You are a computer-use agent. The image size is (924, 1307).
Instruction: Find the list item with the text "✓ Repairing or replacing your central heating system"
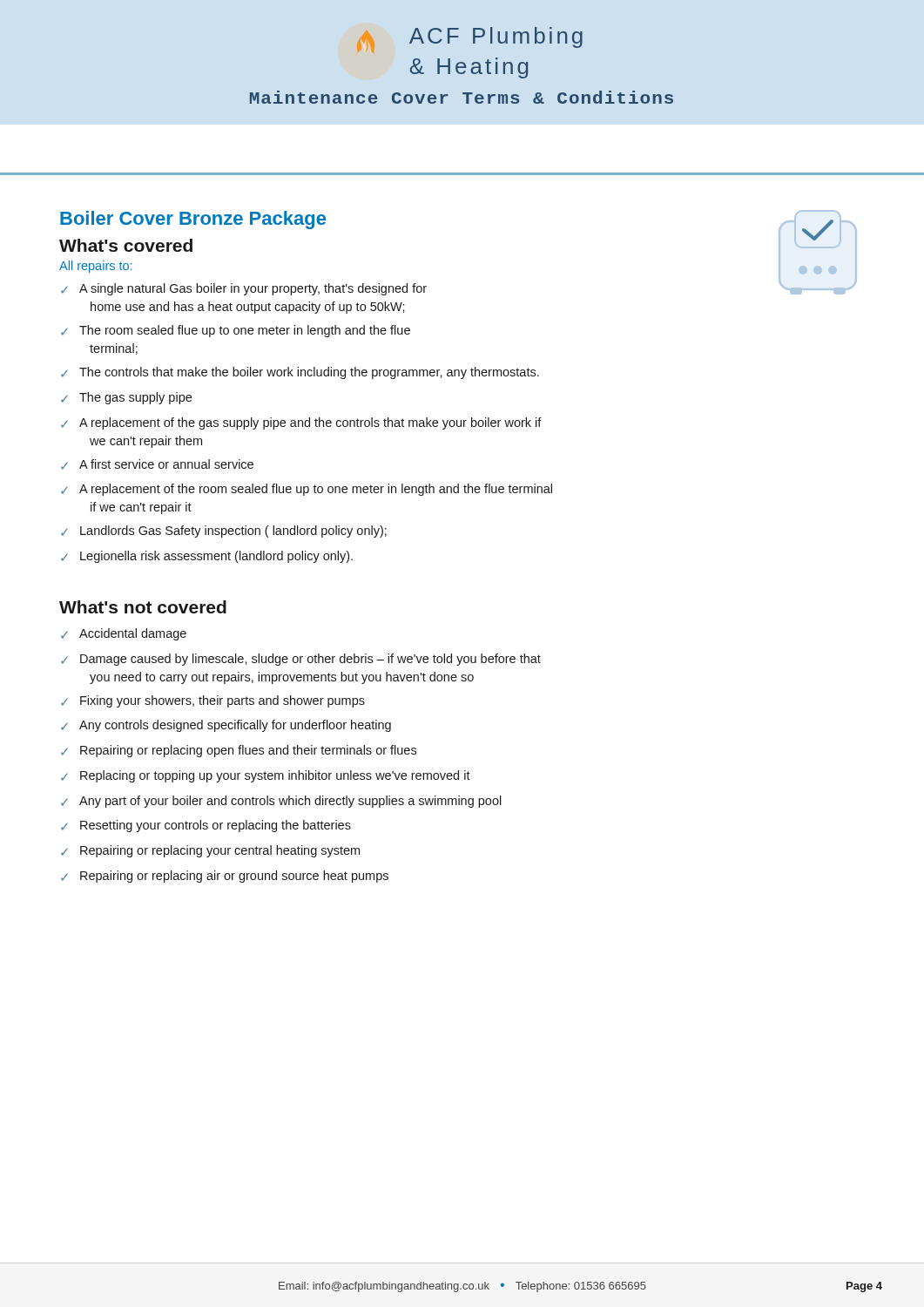(210, 852)
